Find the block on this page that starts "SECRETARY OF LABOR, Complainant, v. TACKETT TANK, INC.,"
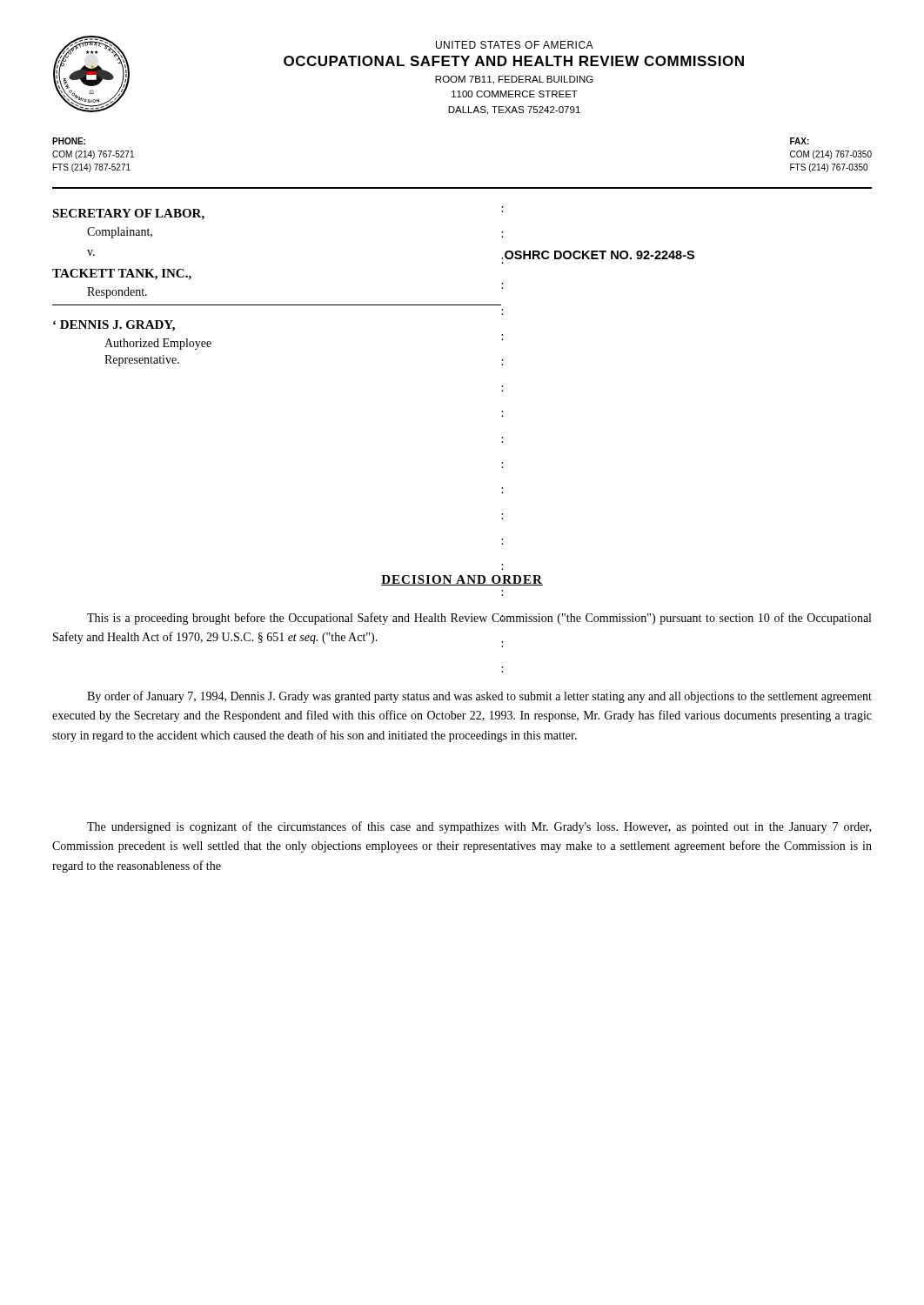 137,212
